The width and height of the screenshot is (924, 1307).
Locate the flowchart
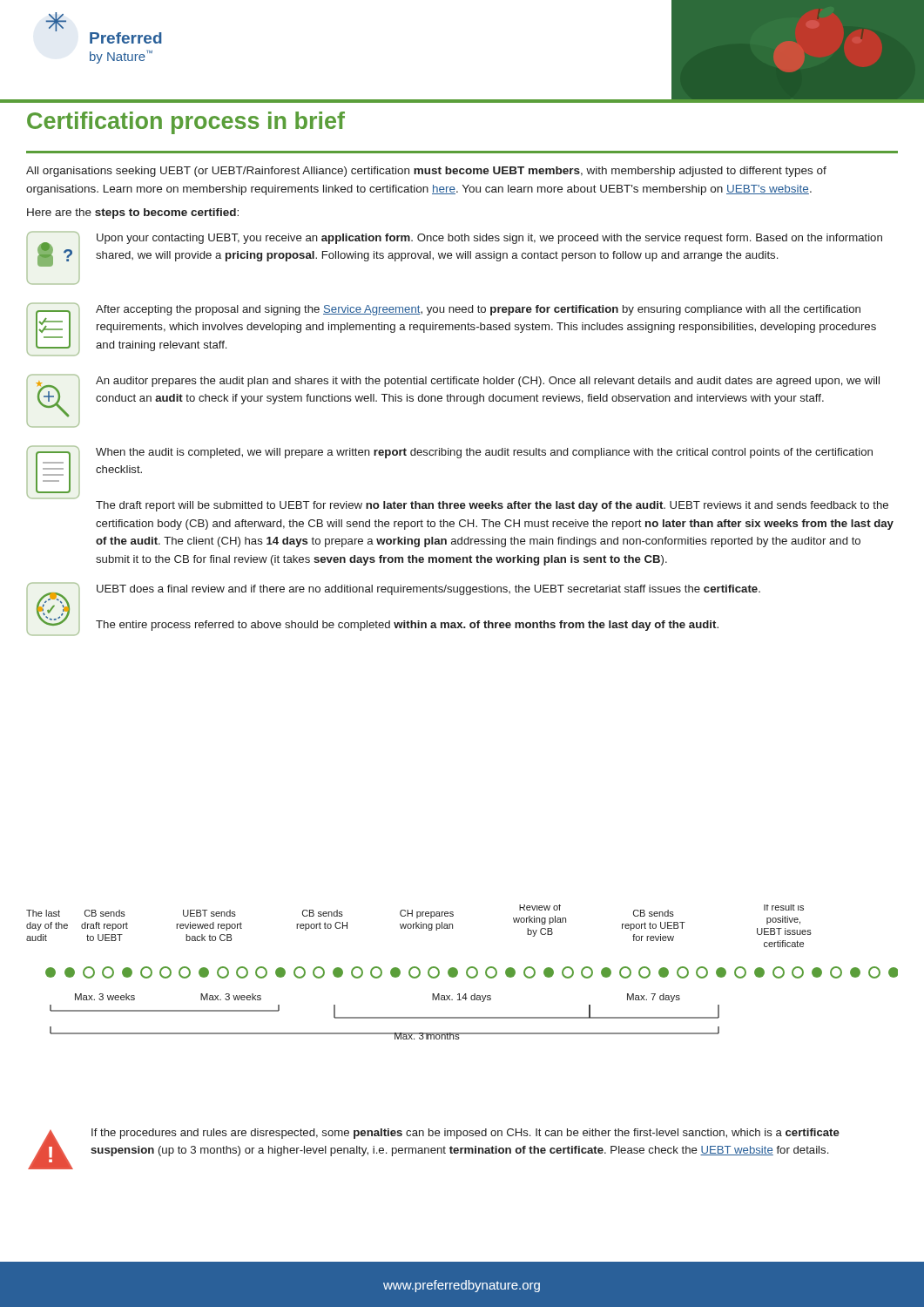pos(462,1000)
